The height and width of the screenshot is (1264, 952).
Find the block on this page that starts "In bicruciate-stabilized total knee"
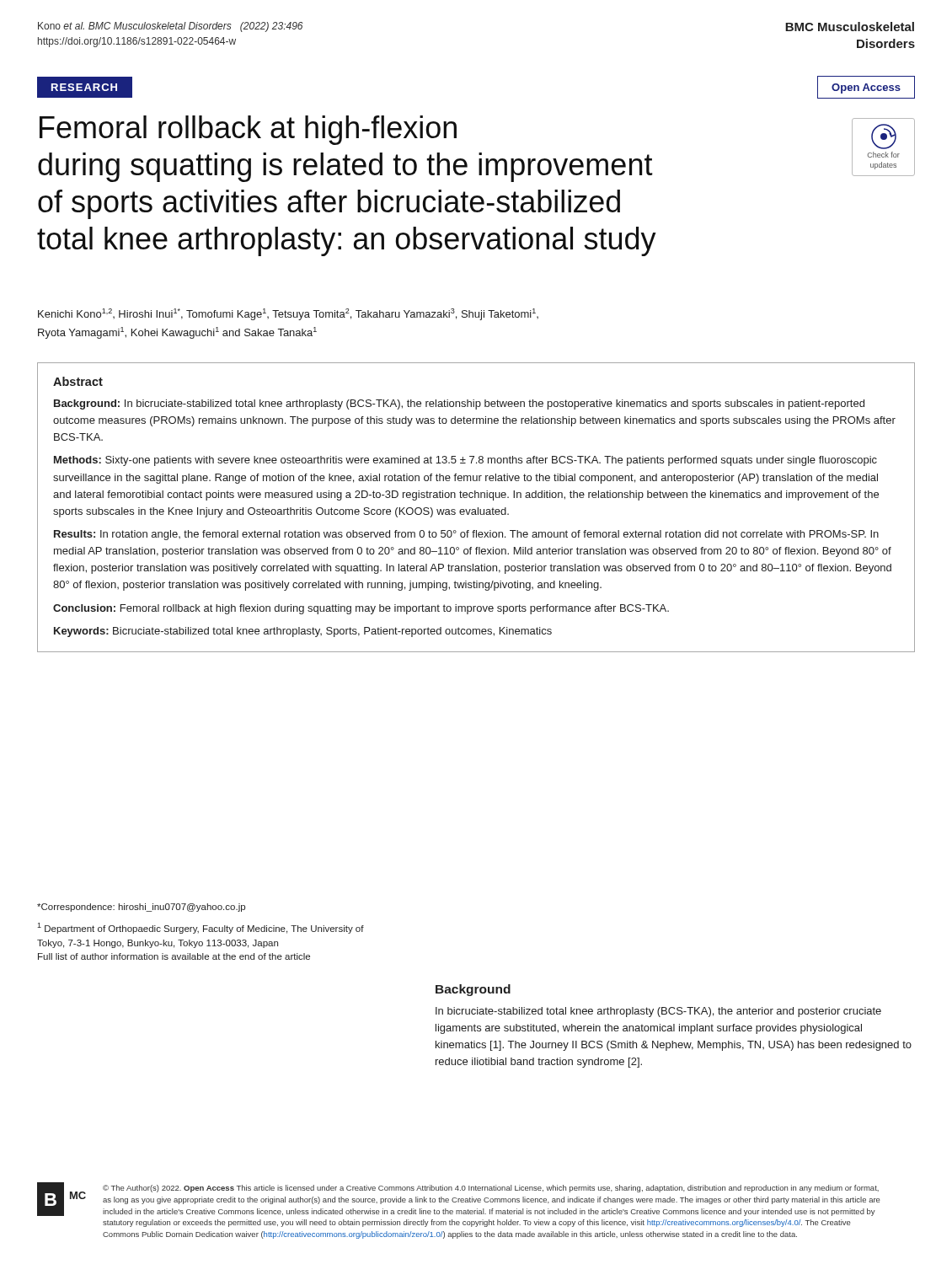(673, 1036)
